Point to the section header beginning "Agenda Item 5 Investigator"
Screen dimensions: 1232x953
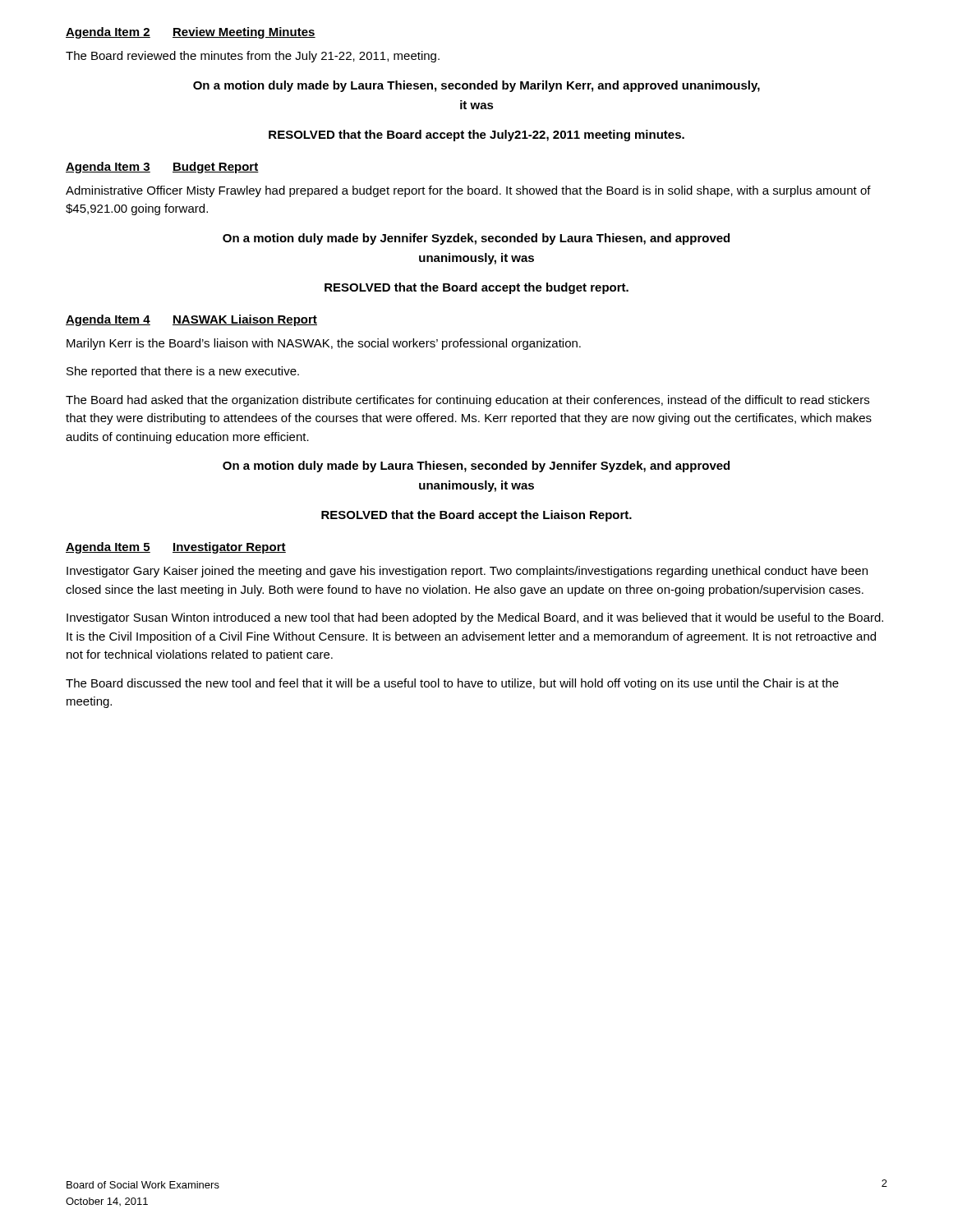pos(176,547)
